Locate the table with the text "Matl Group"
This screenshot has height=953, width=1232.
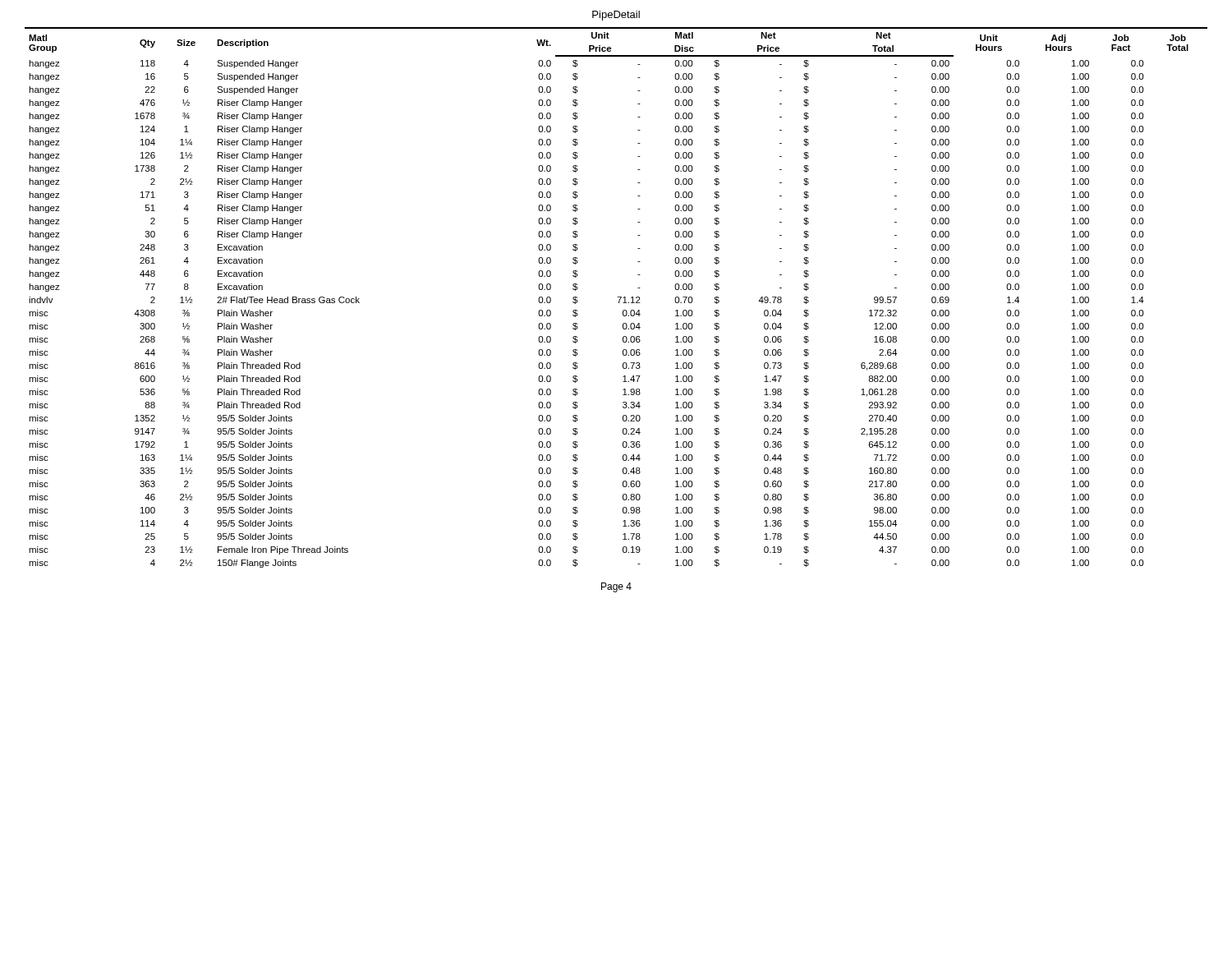coord(616,298)
